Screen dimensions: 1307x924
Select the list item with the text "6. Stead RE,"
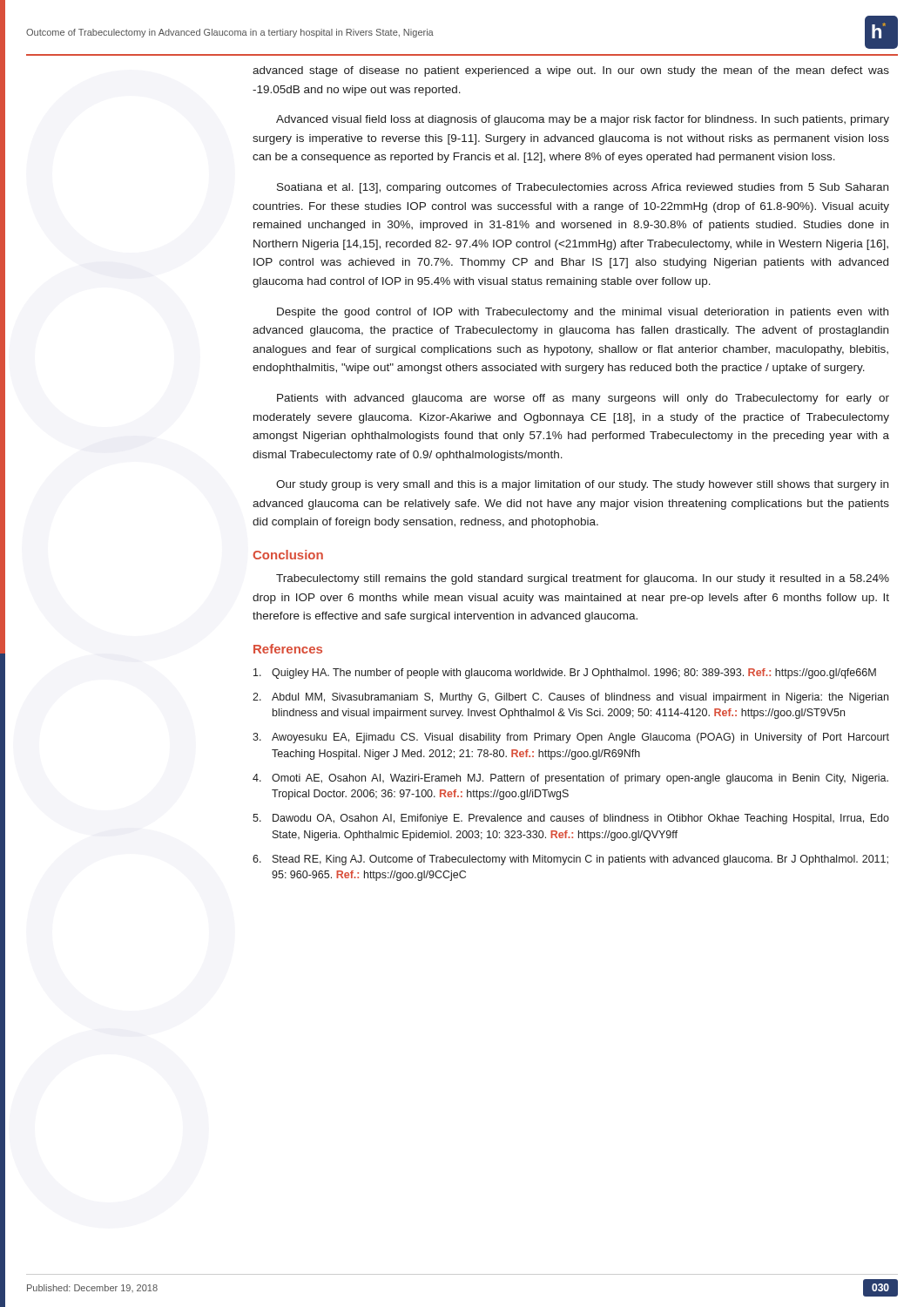tap(571, 867)
